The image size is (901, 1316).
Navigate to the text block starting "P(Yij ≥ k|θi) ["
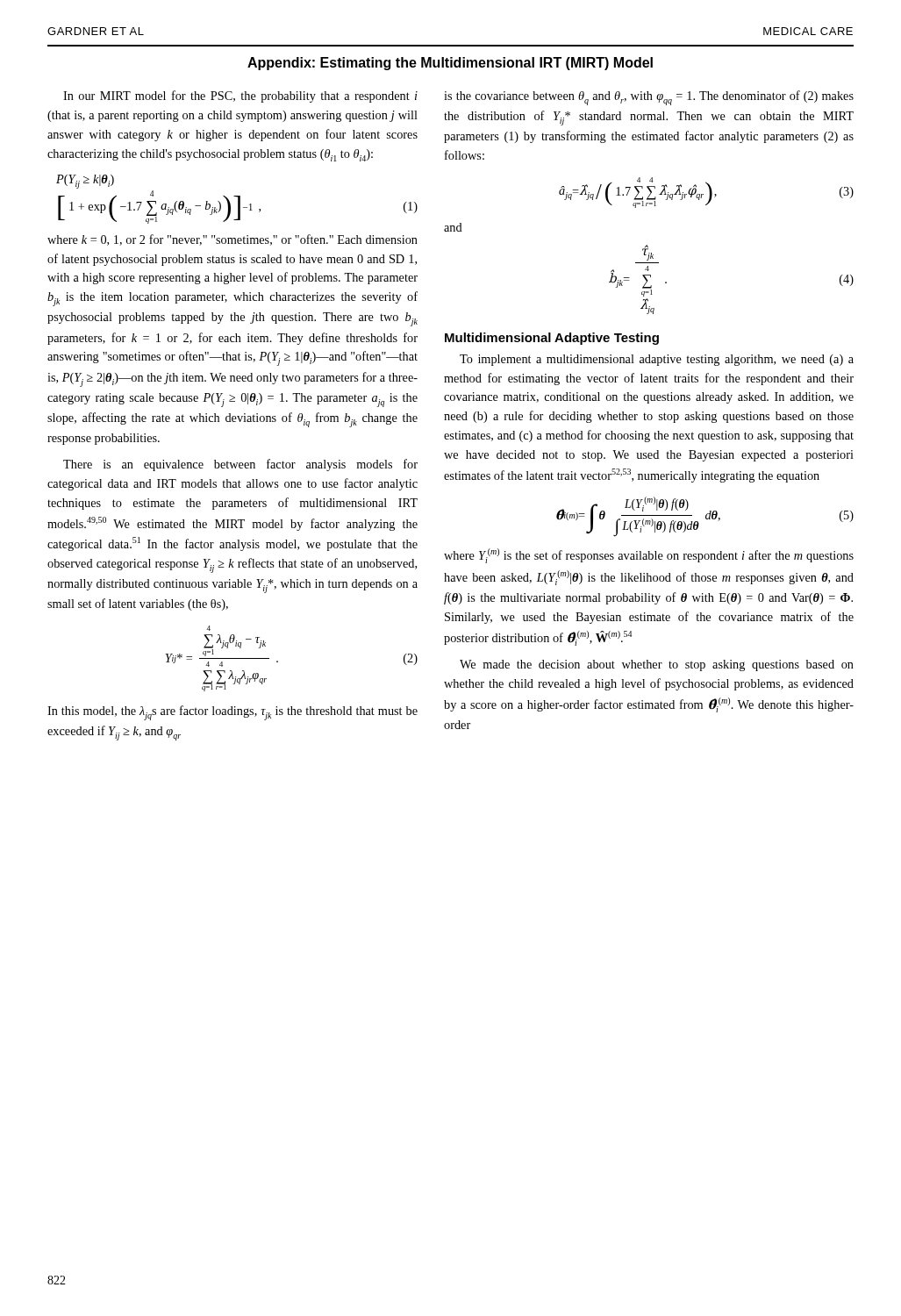(237, 198)
